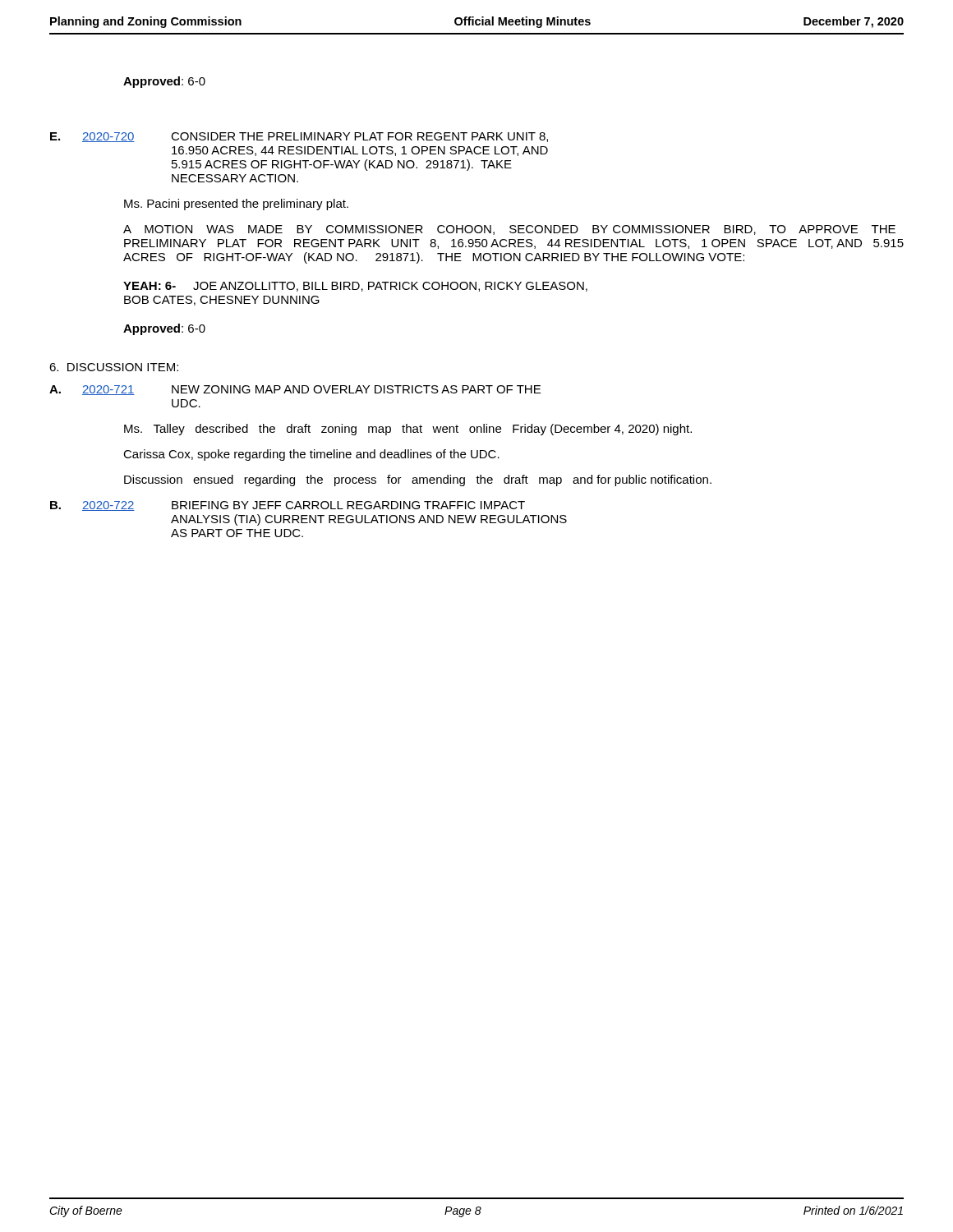Find the list item that says "E. 2020-720 CONSIDER THE PRELIMINARY PLAT FOR"
Viewport: 953px width, 1232px height.
(476, 157)
